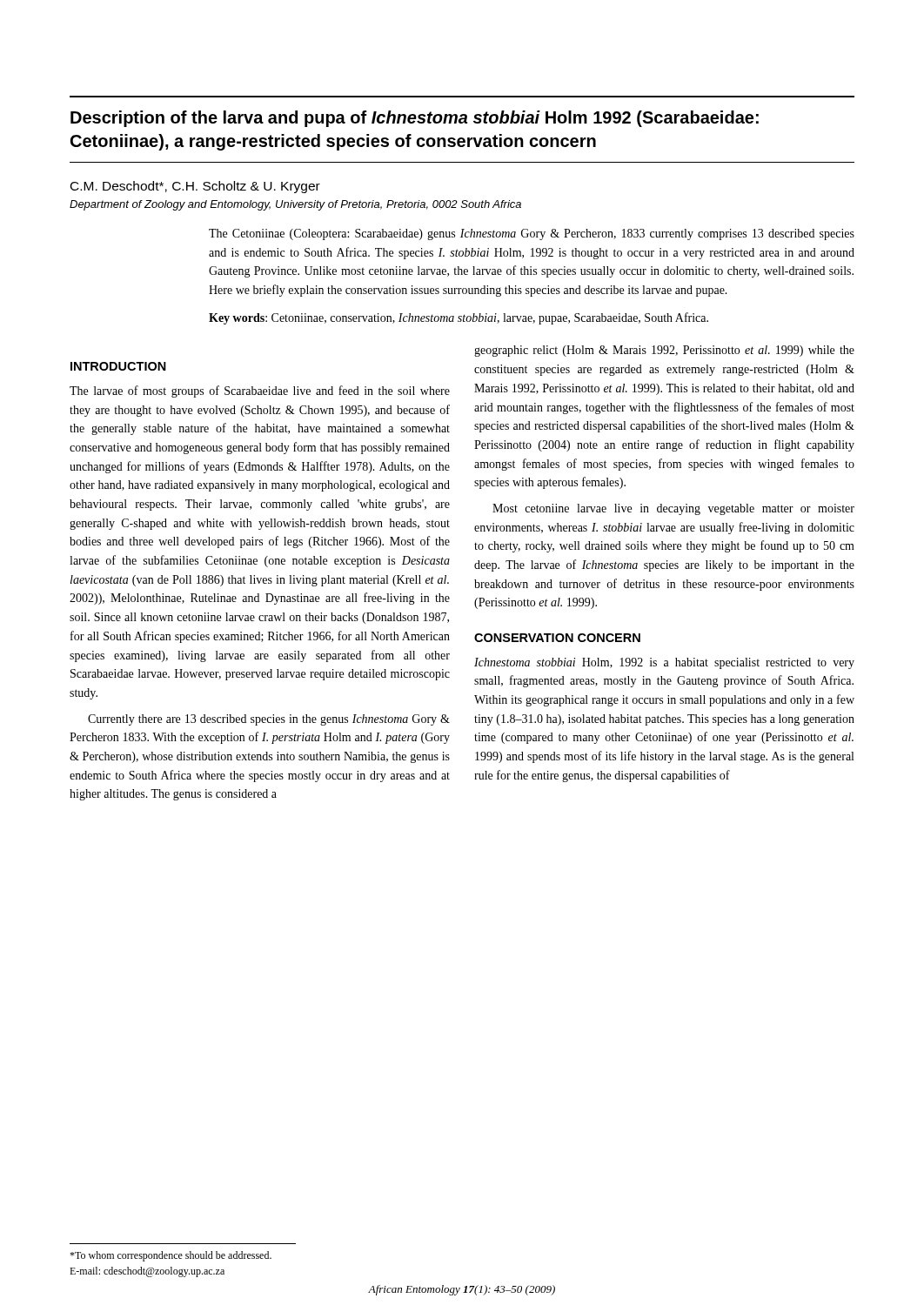
Task: Select the passage starting "Ichnestoma stobbiai Holm, 1992 is a habitat specialist"
Action: (x=664, y=719)
